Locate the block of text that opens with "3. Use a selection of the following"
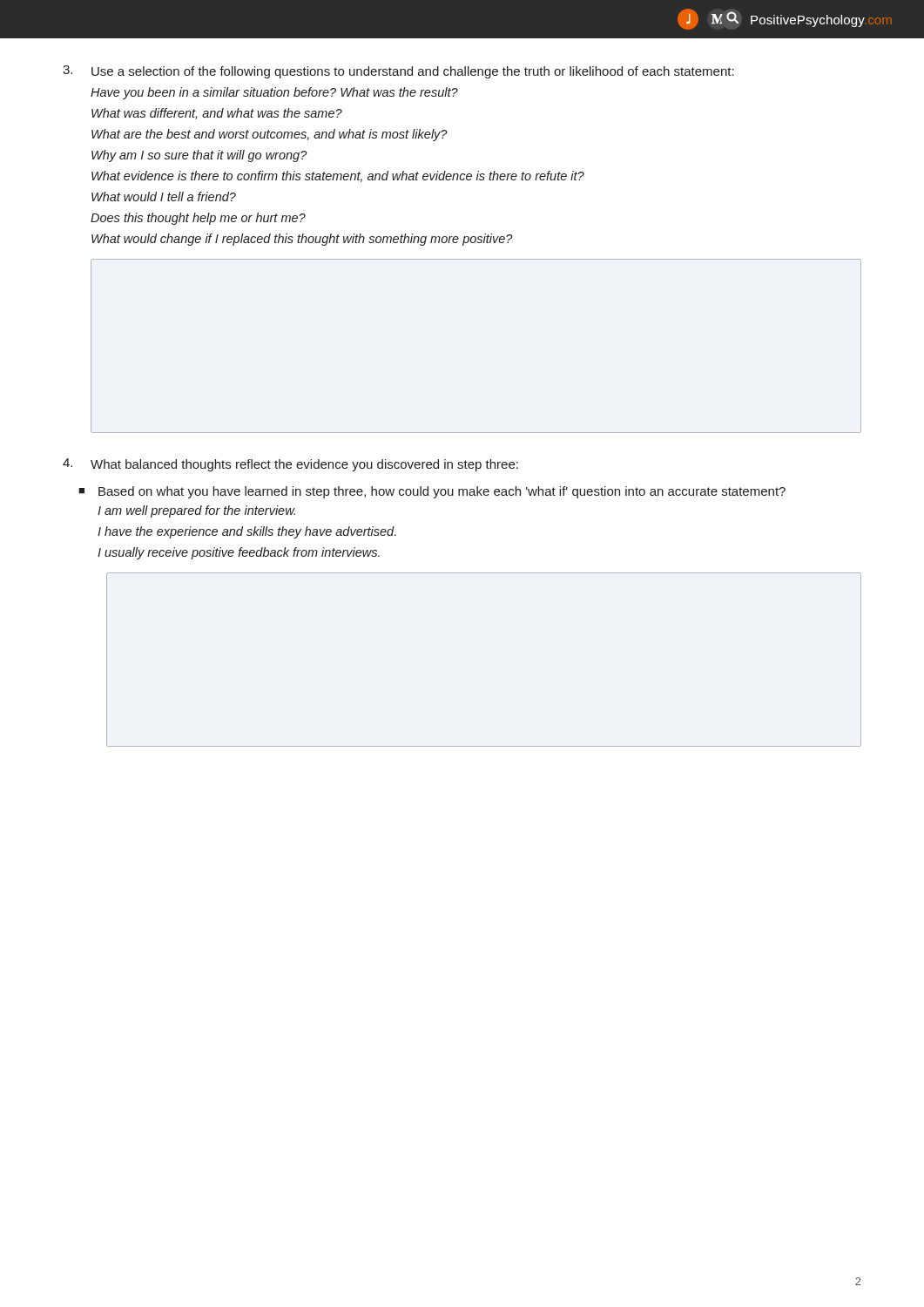Viewport: 924px width, 1307px height. pos(398,72)
